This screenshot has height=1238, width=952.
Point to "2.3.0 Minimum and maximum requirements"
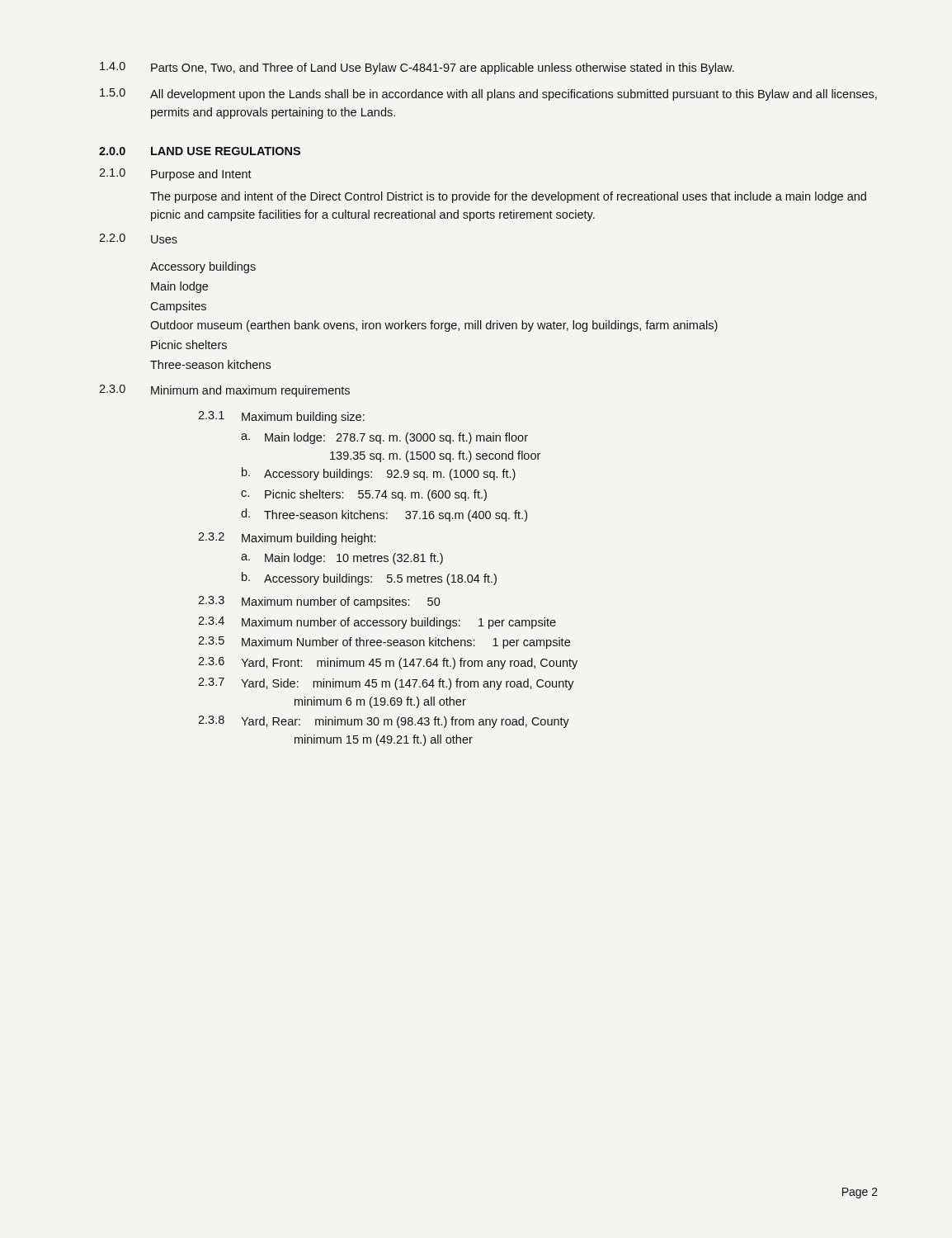tap(224, 391)
